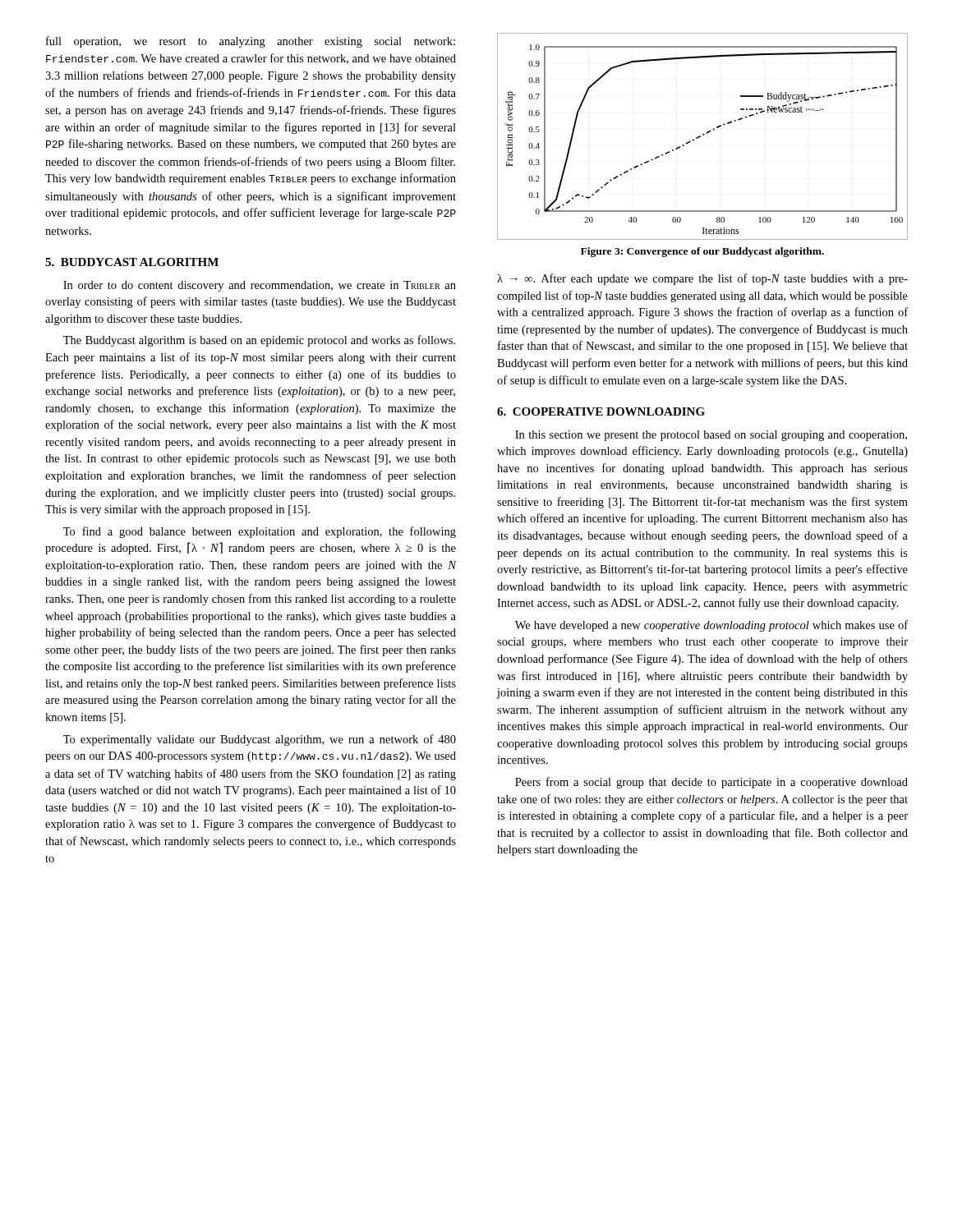The height and width of the screenshot is (1232, 953).
Task: Click a line chart
Action: (x=702, y=136)
